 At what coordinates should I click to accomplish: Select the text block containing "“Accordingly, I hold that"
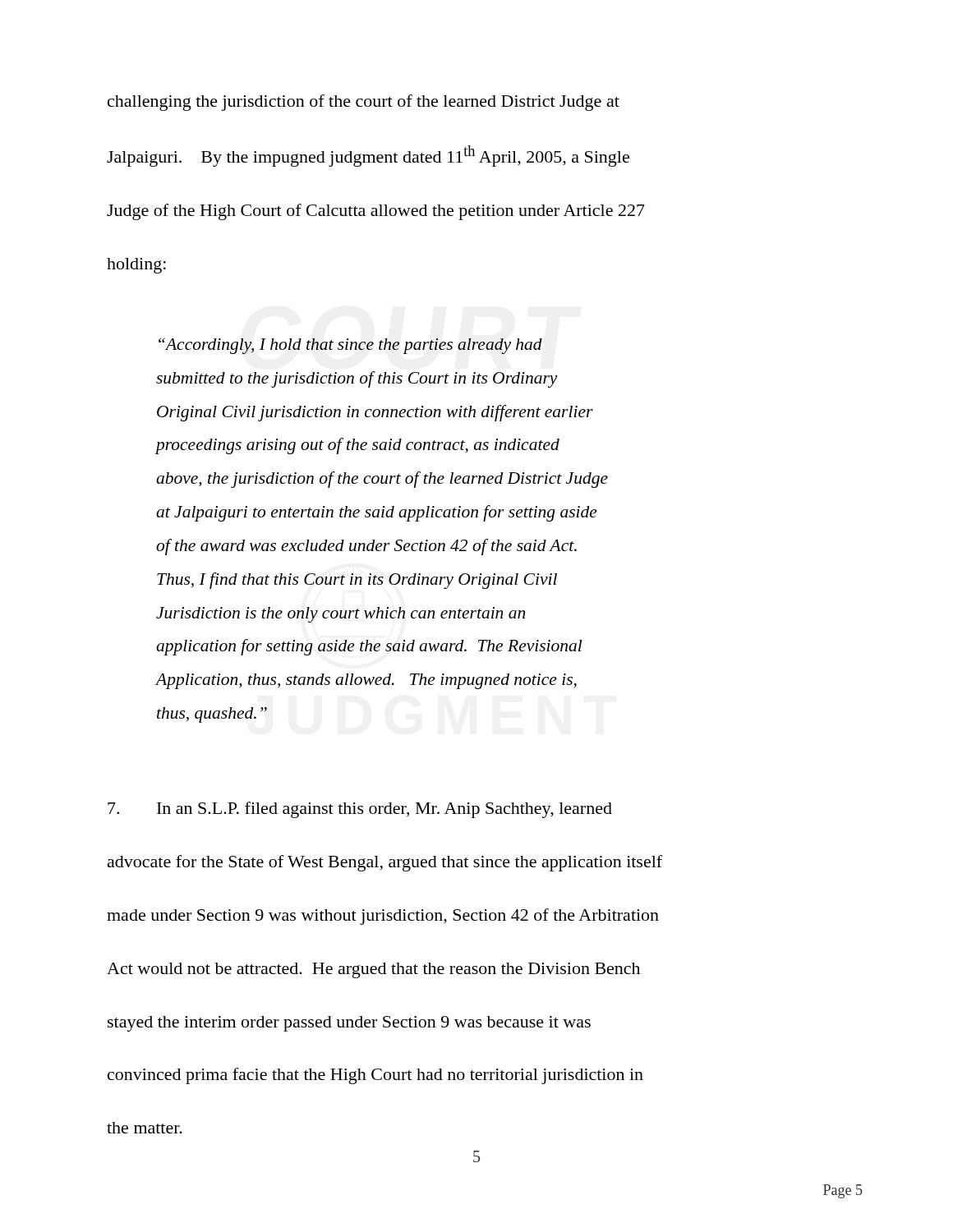pyautogui.click(x=350, y=346)
